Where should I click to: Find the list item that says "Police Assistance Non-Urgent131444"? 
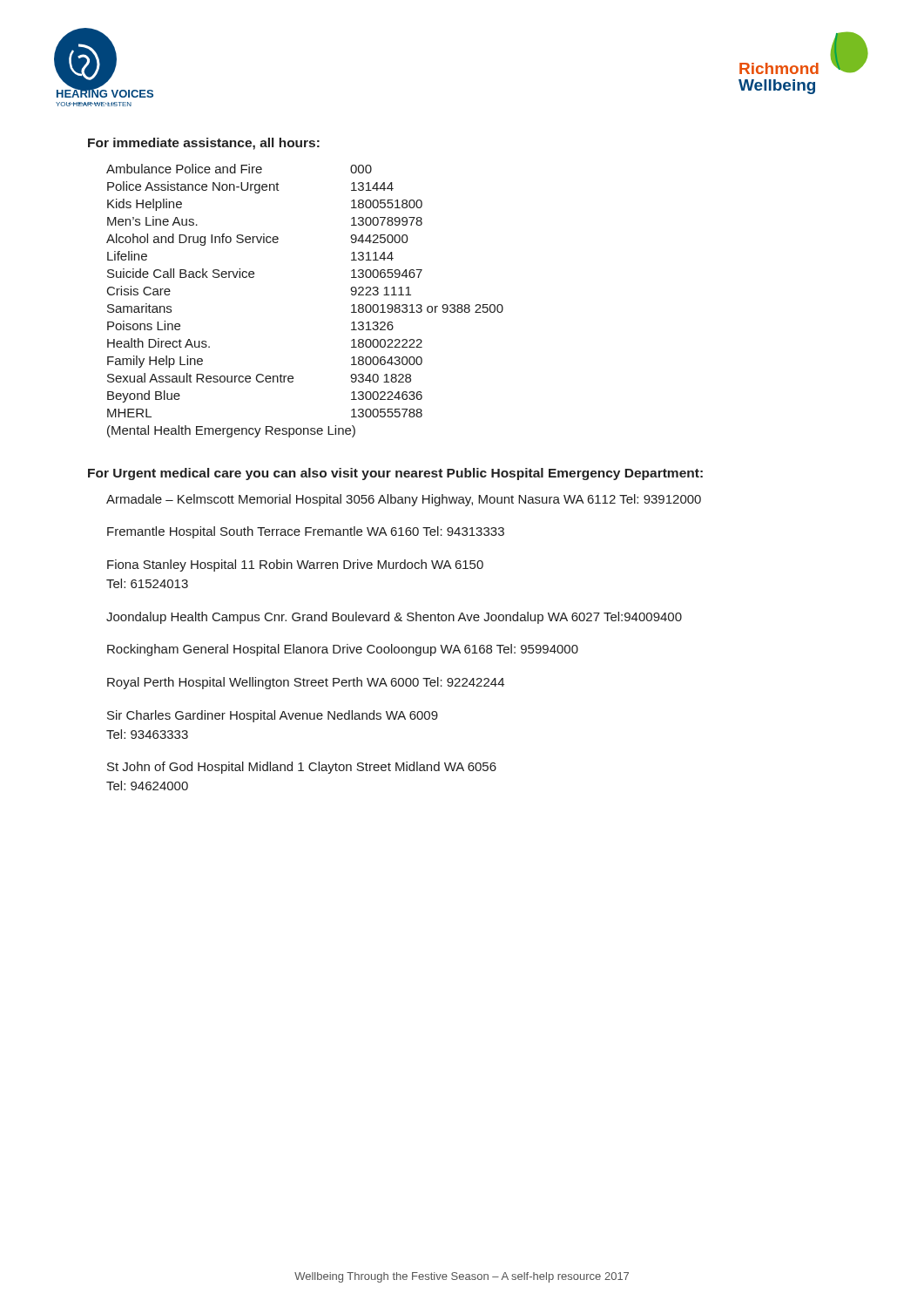(x=250, y=186)
